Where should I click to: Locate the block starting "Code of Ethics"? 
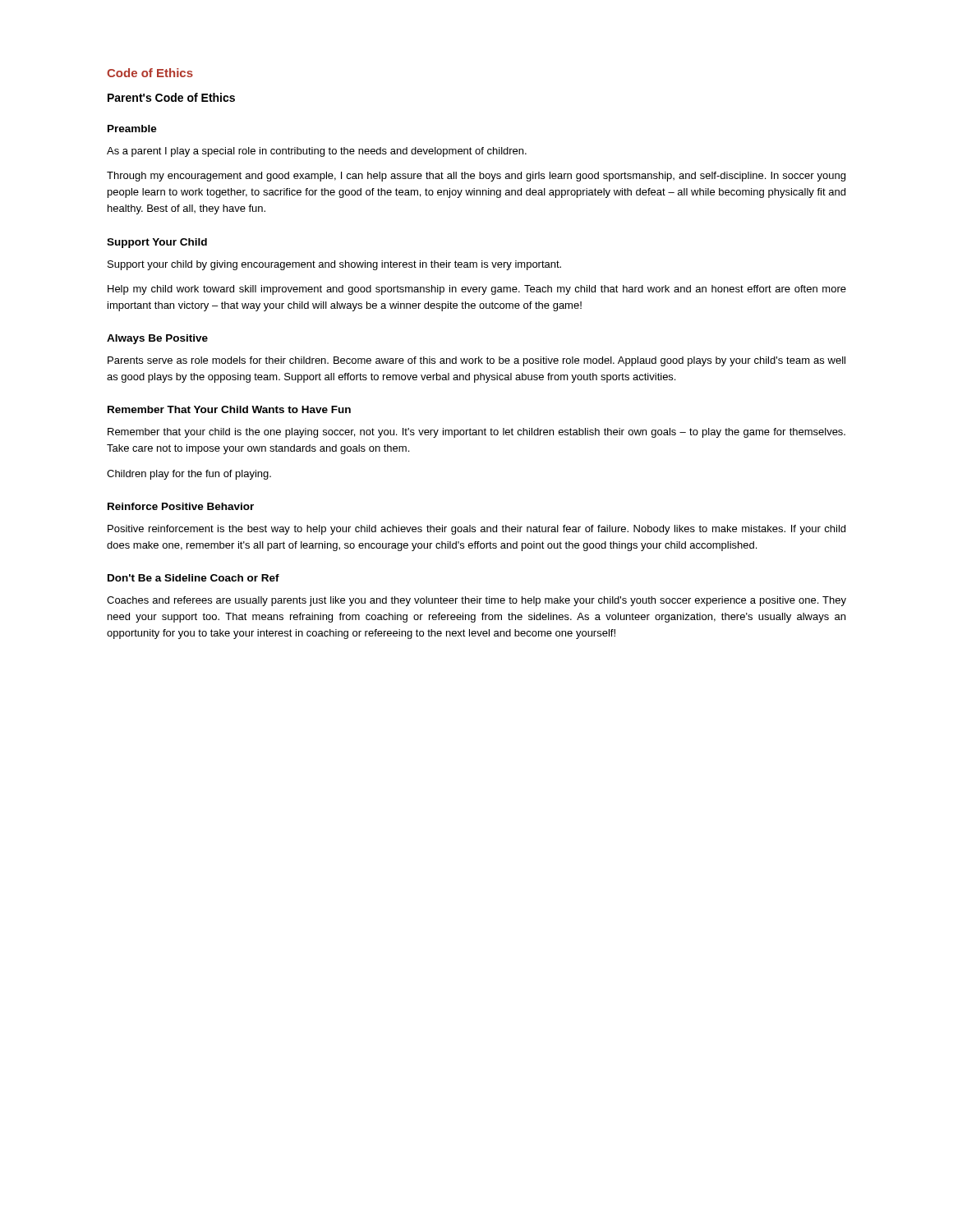(x=150, y=73)
